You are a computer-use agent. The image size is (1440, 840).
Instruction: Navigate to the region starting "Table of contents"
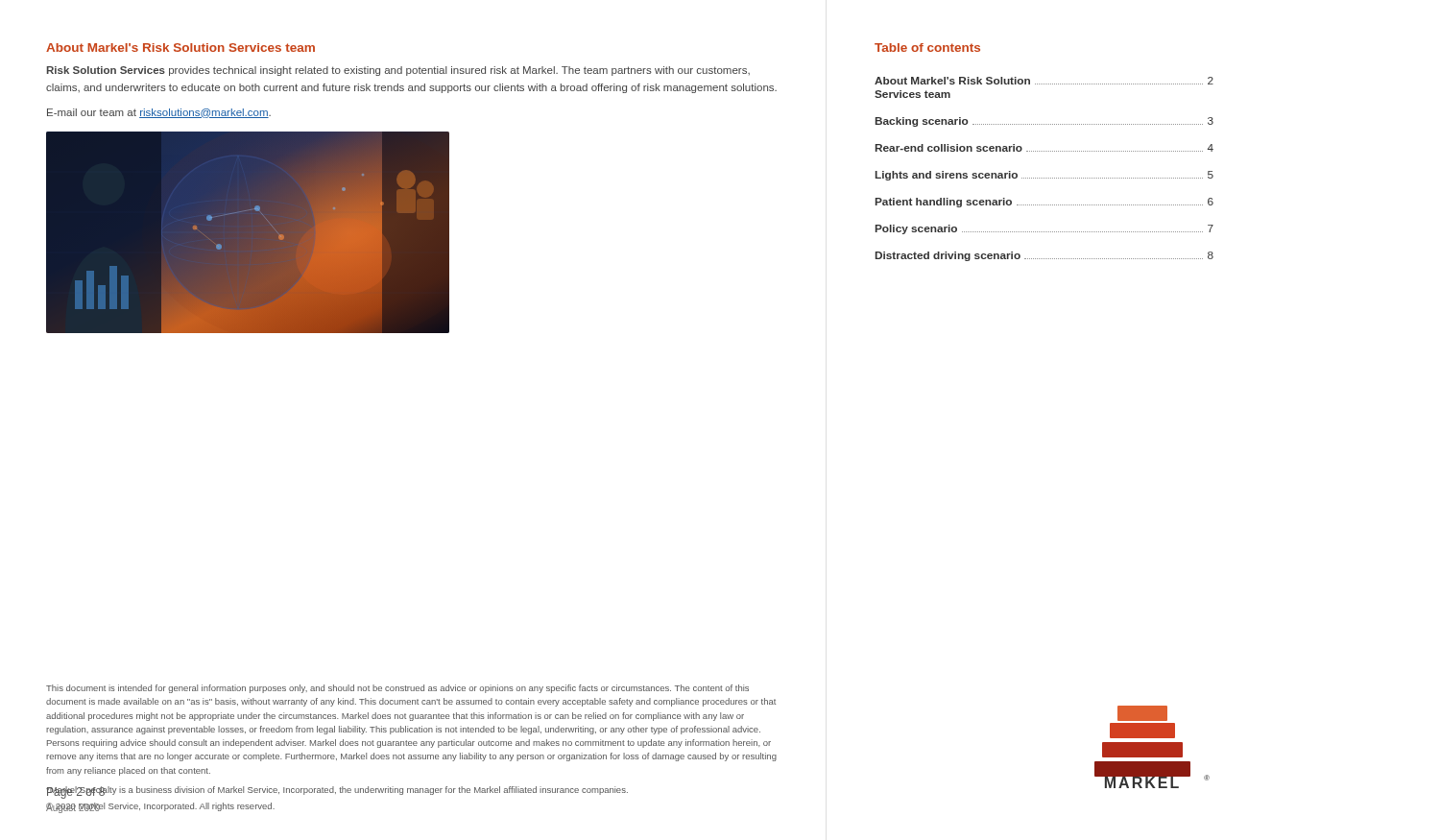[928, 48]
